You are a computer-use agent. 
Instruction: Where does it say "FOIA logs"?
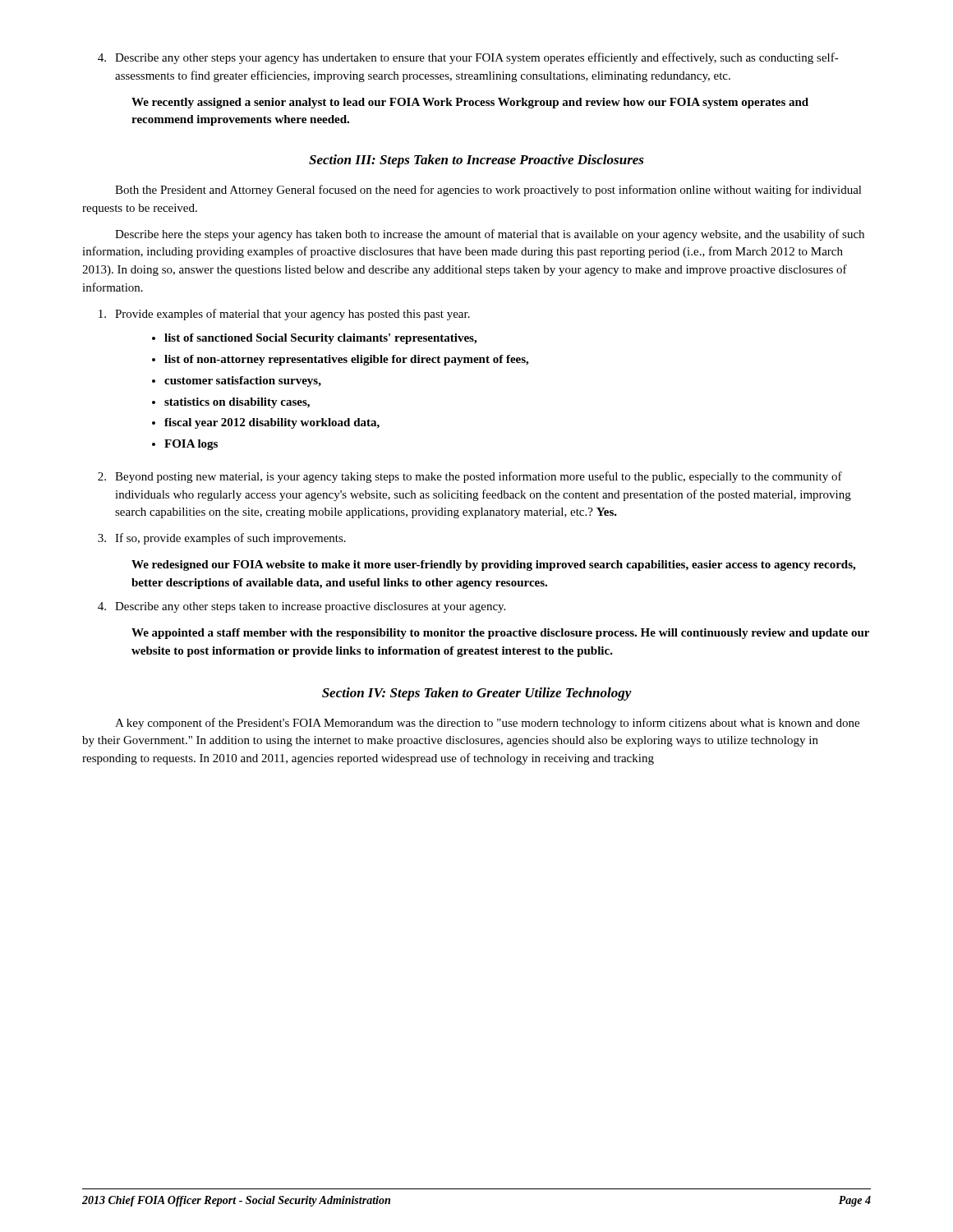191,444
